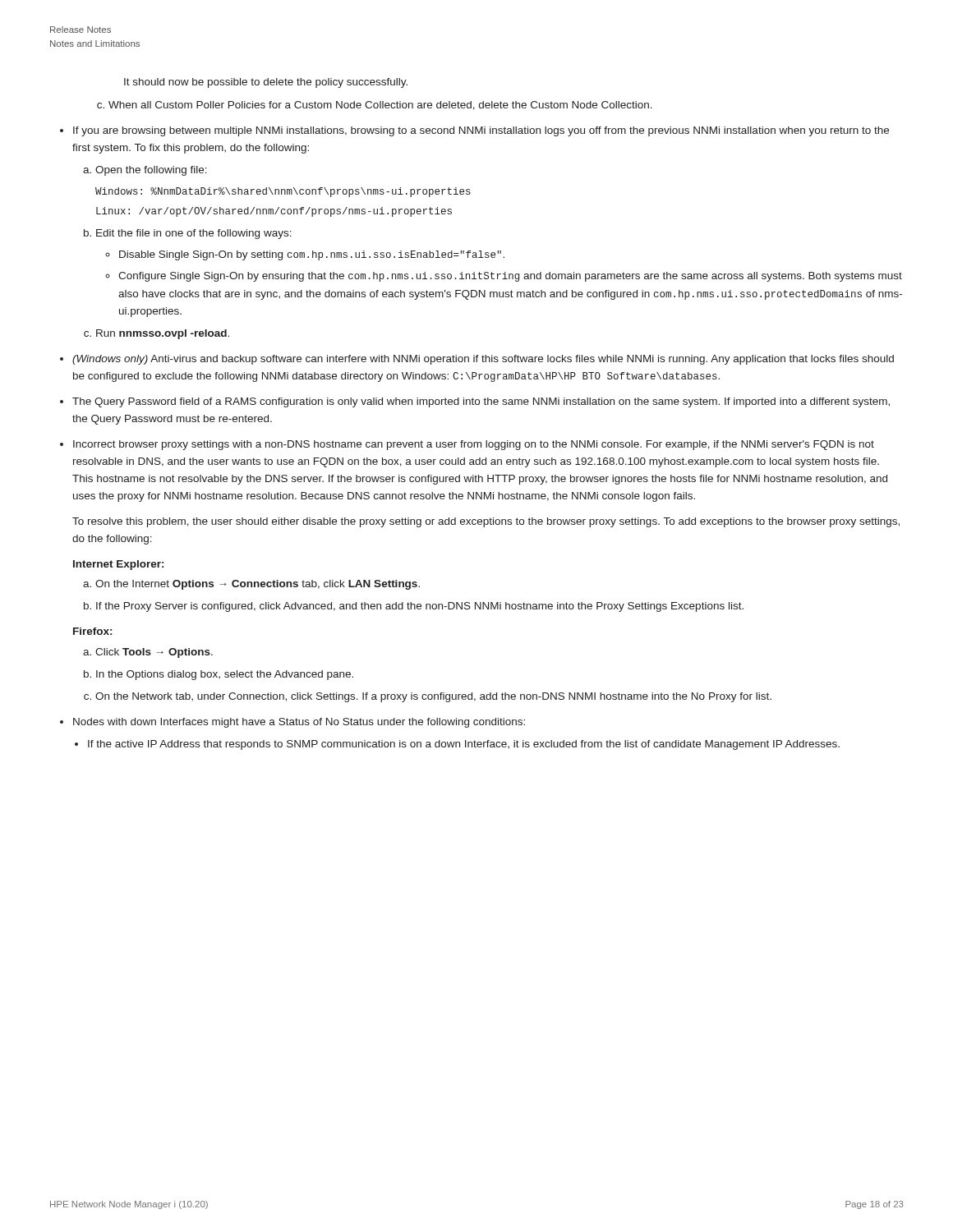
Task: Point to the element starting "On the Network tab, under Connection, click"
Action: [x=434, y=696]
